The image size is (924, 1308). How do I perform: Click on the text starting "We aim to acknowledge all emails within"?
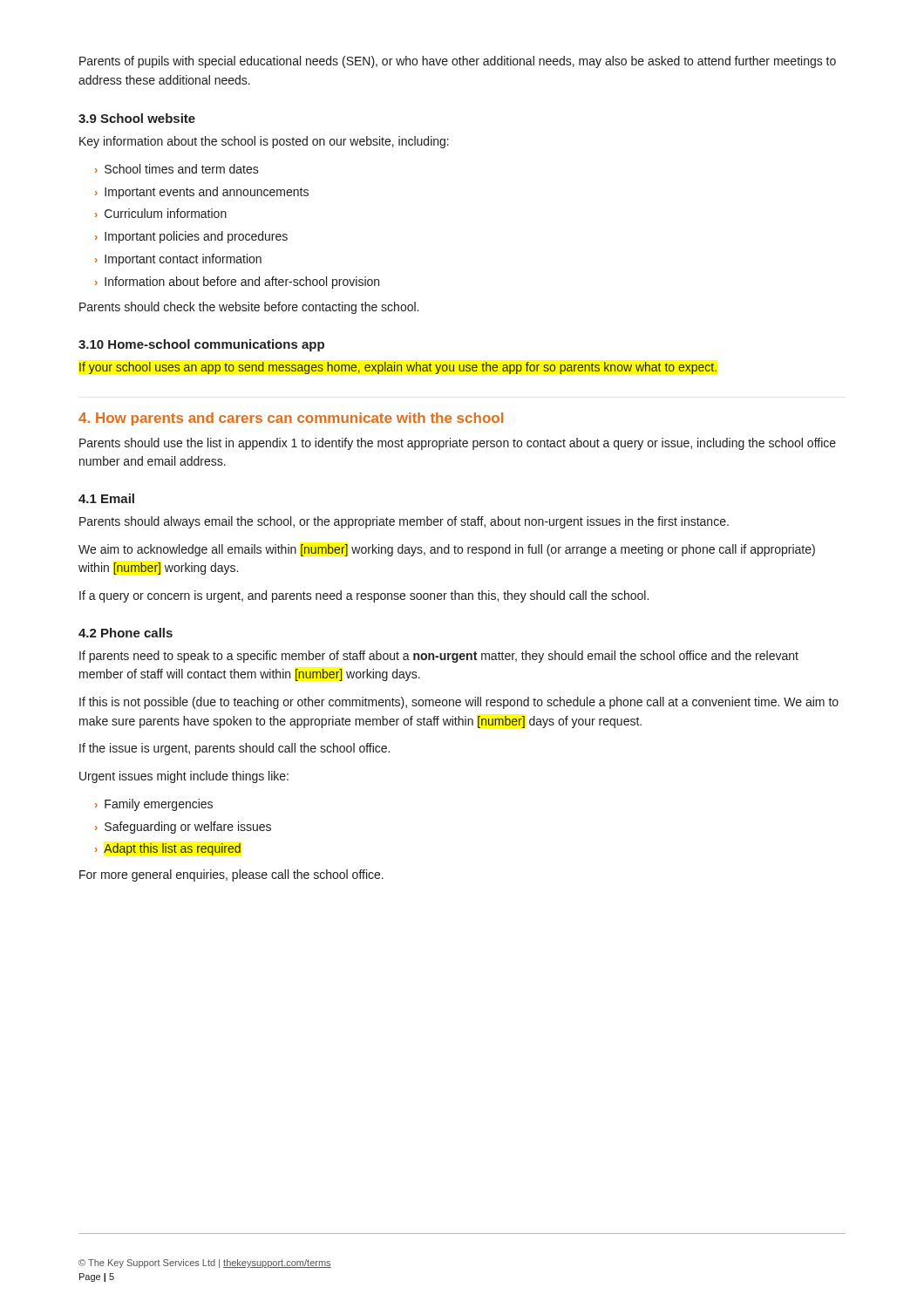447,558
